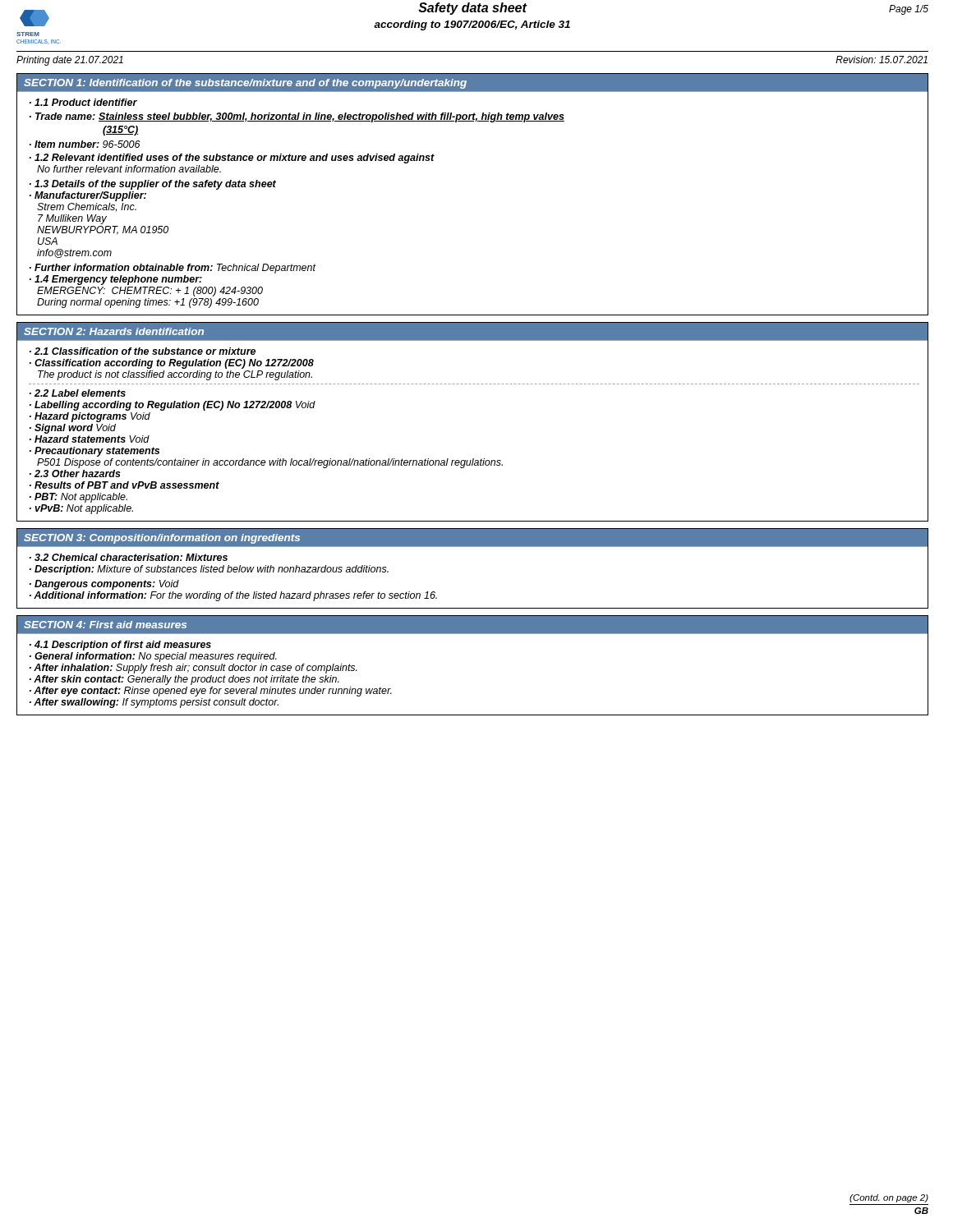This screenshot has width=953, height=1232.
Task: Navigate to the text starting "SECTION 3: Composition/information on ingredients"
Action: (162, 538)
